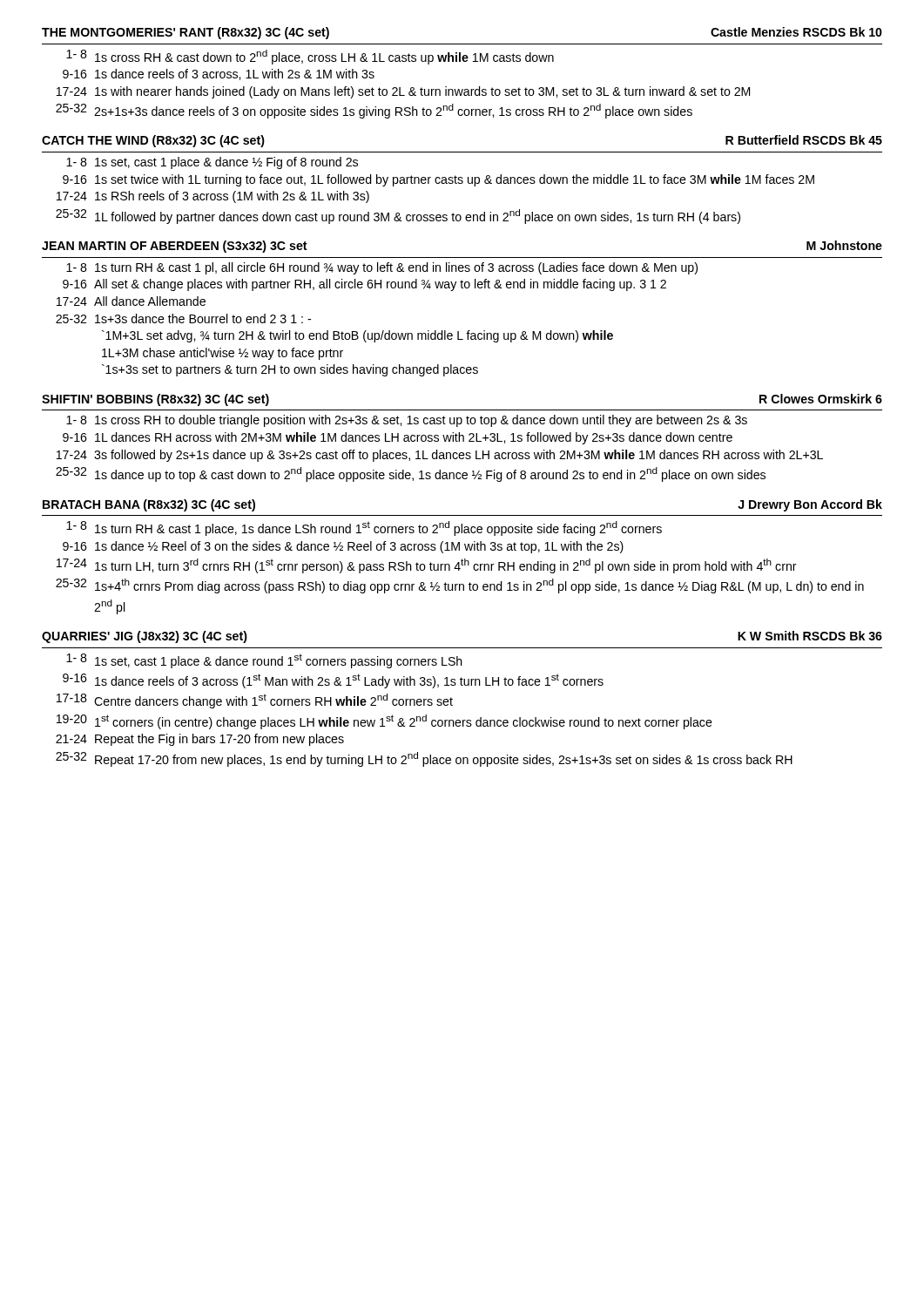Select the list item with the text "1- 8 1s cross RH to double"
Image resolution: width=924 pixels, height=1307 pixels.
[462, 421]
